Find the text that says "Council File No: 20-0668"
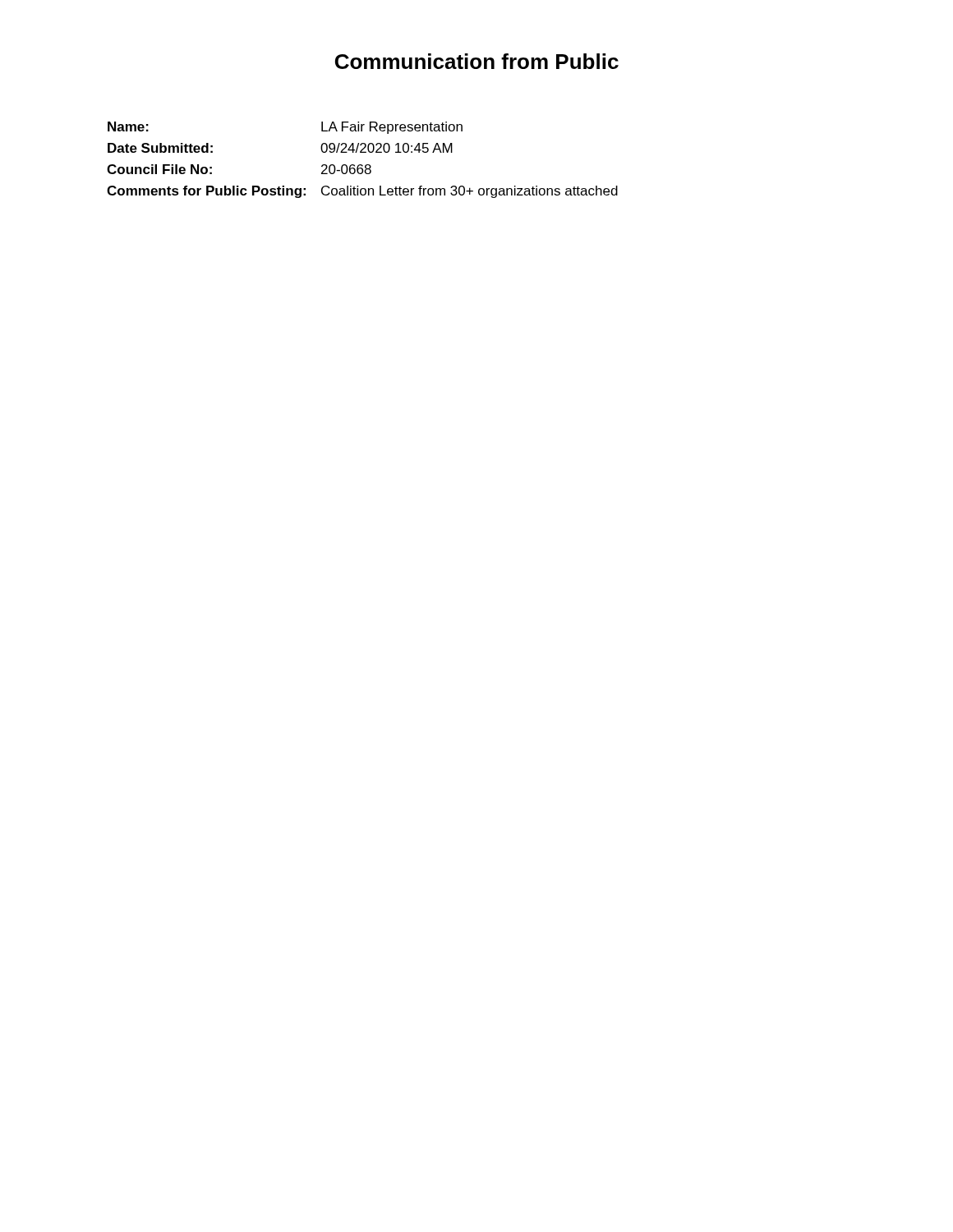953x1232 pixels. 156,169
